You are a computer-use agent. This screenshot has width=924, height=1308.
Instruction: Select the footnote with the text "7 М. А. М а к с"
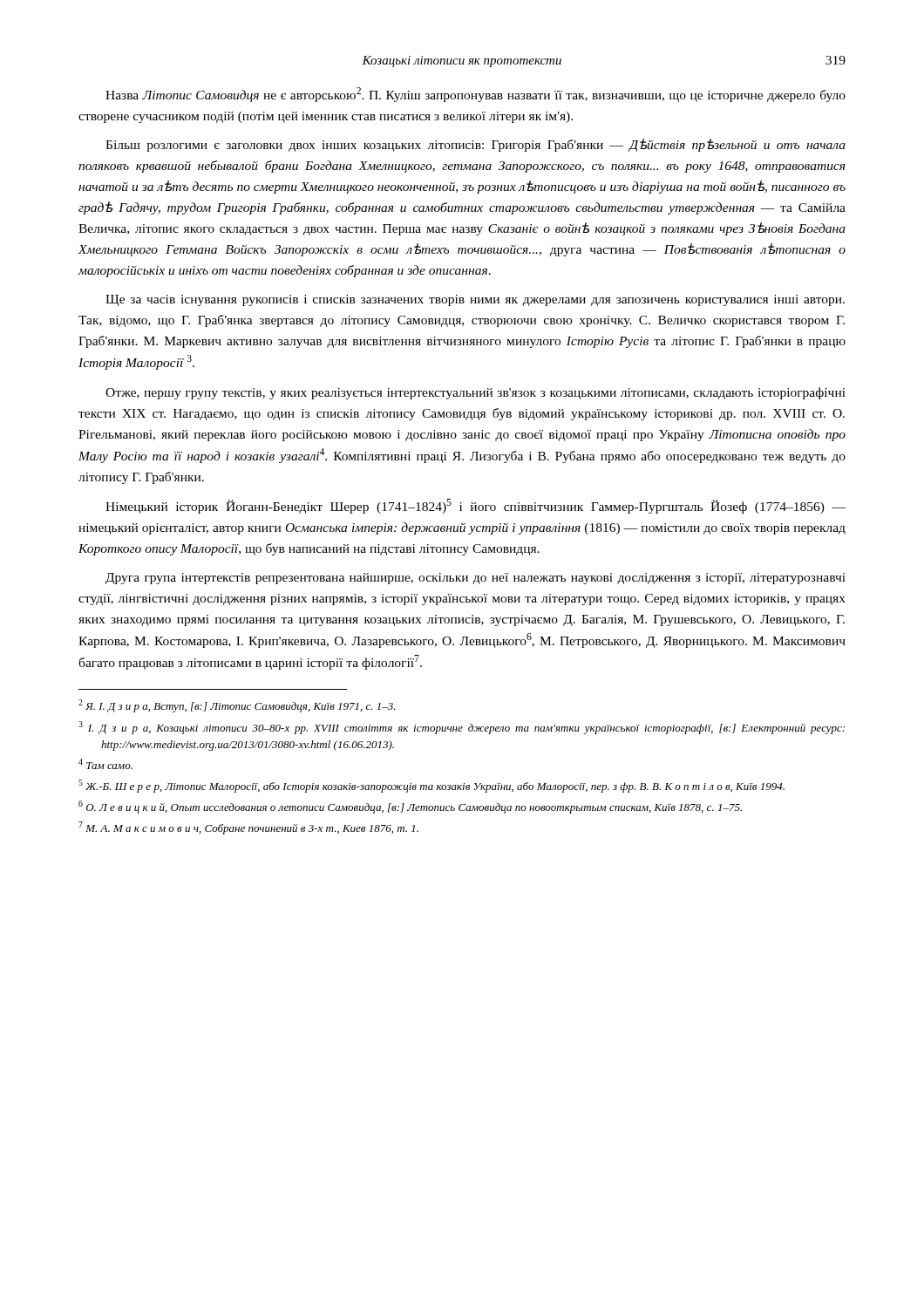tap(248, 828)
